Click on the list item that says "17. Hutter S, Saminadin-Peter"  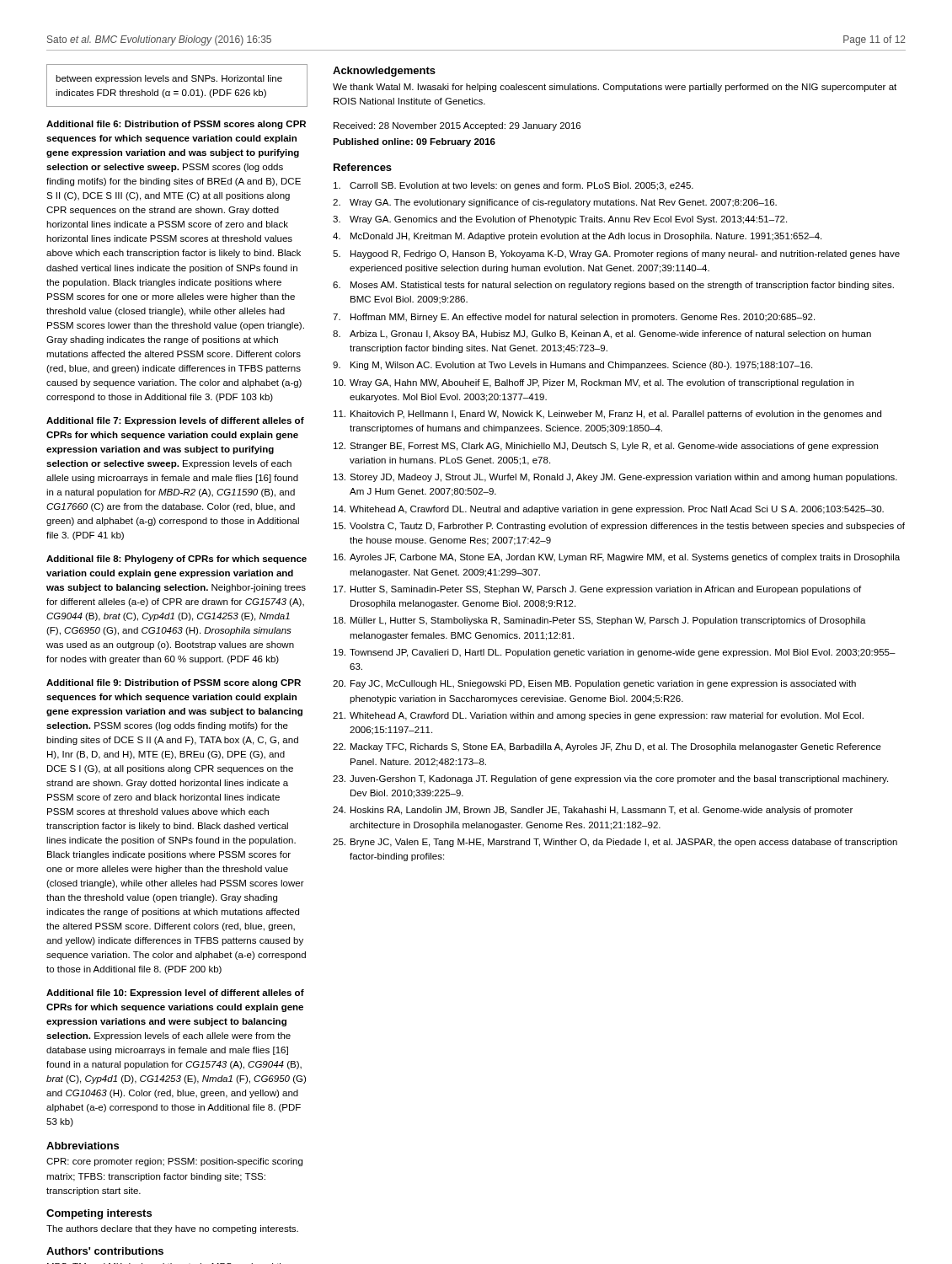pyautogui.click(x=619, y=597)
